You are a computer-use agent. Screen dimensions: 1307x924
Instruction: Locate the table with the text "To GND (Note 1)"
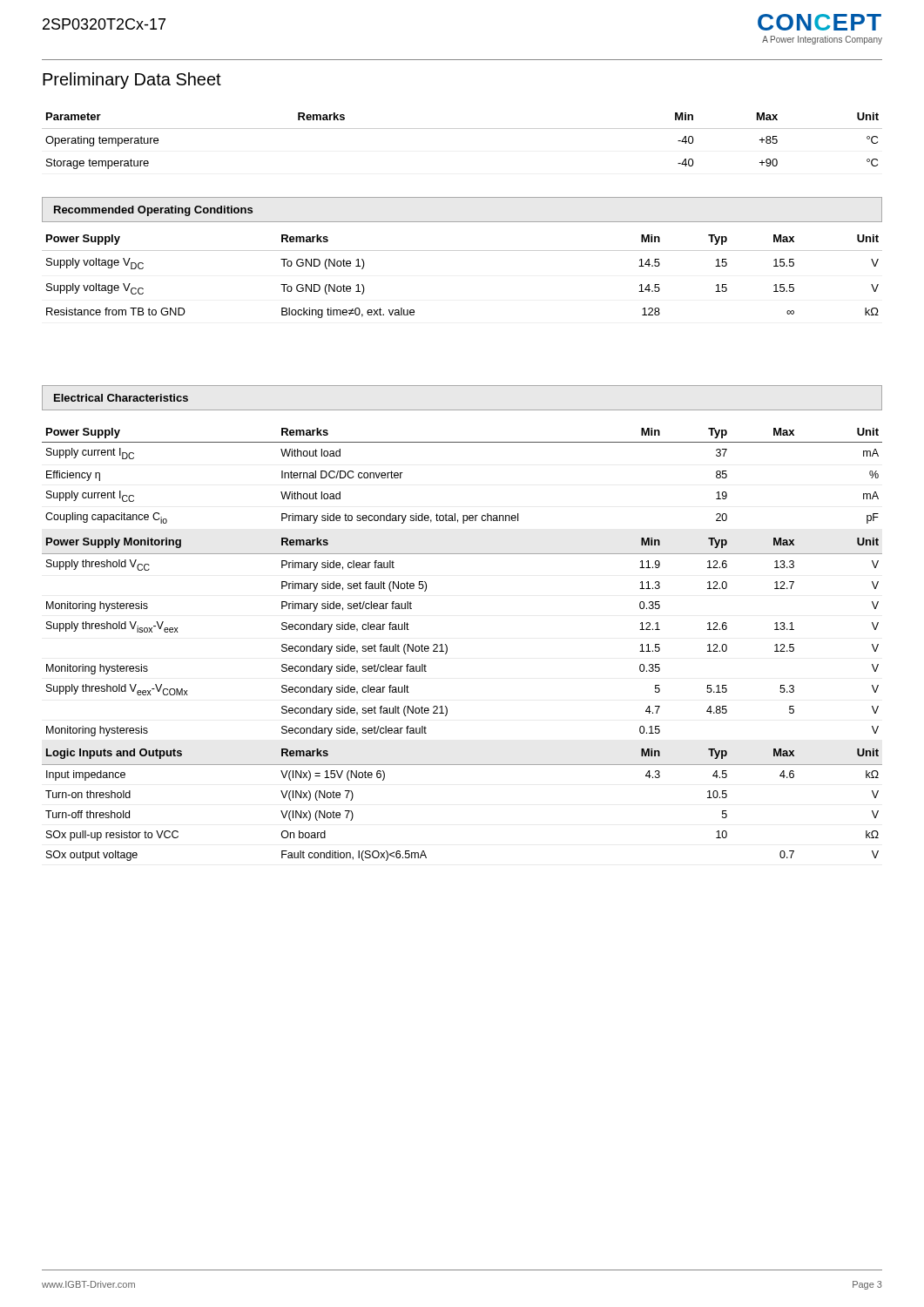(x=462, y=275)
